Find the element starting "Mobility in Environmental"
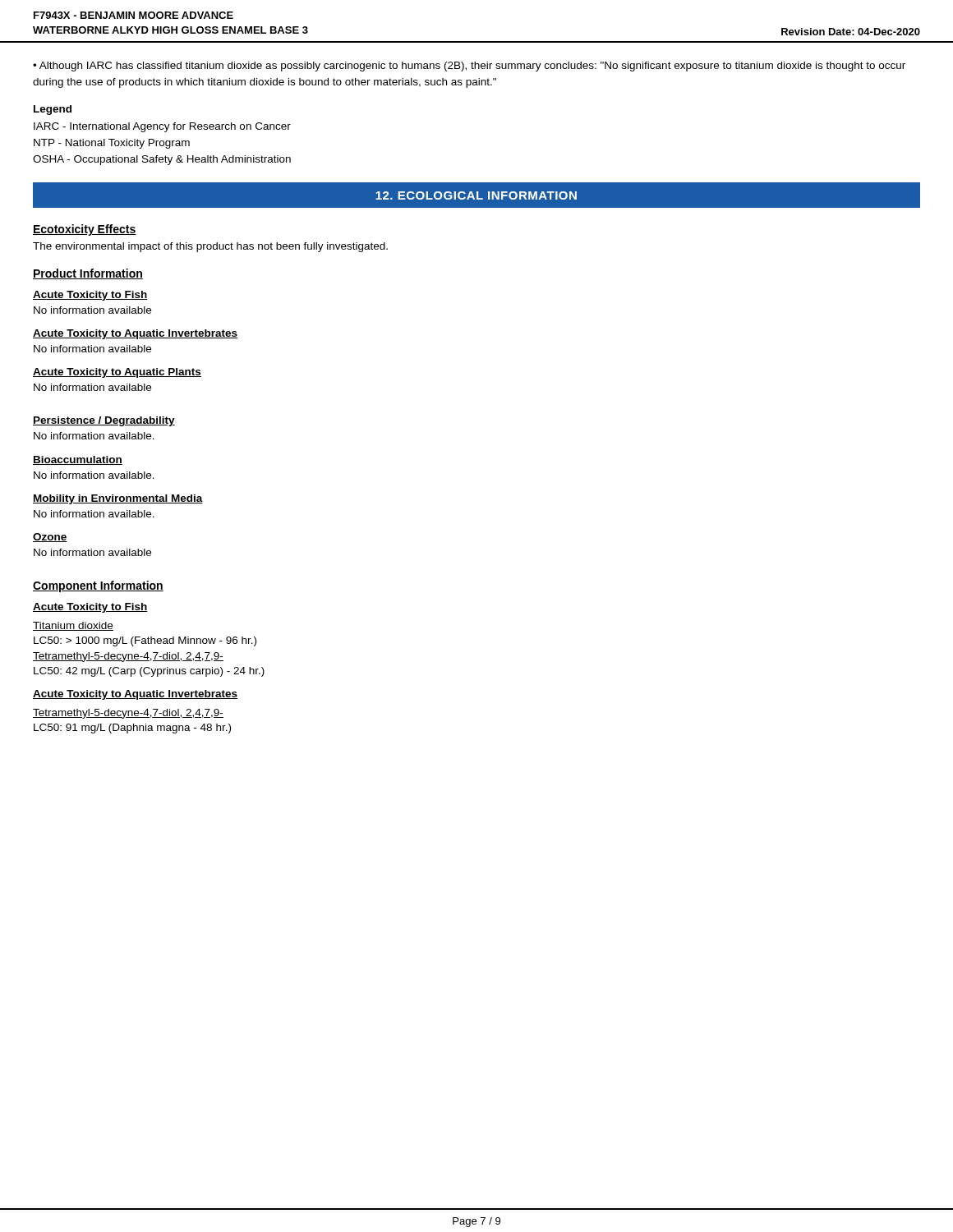 [118, 498]
